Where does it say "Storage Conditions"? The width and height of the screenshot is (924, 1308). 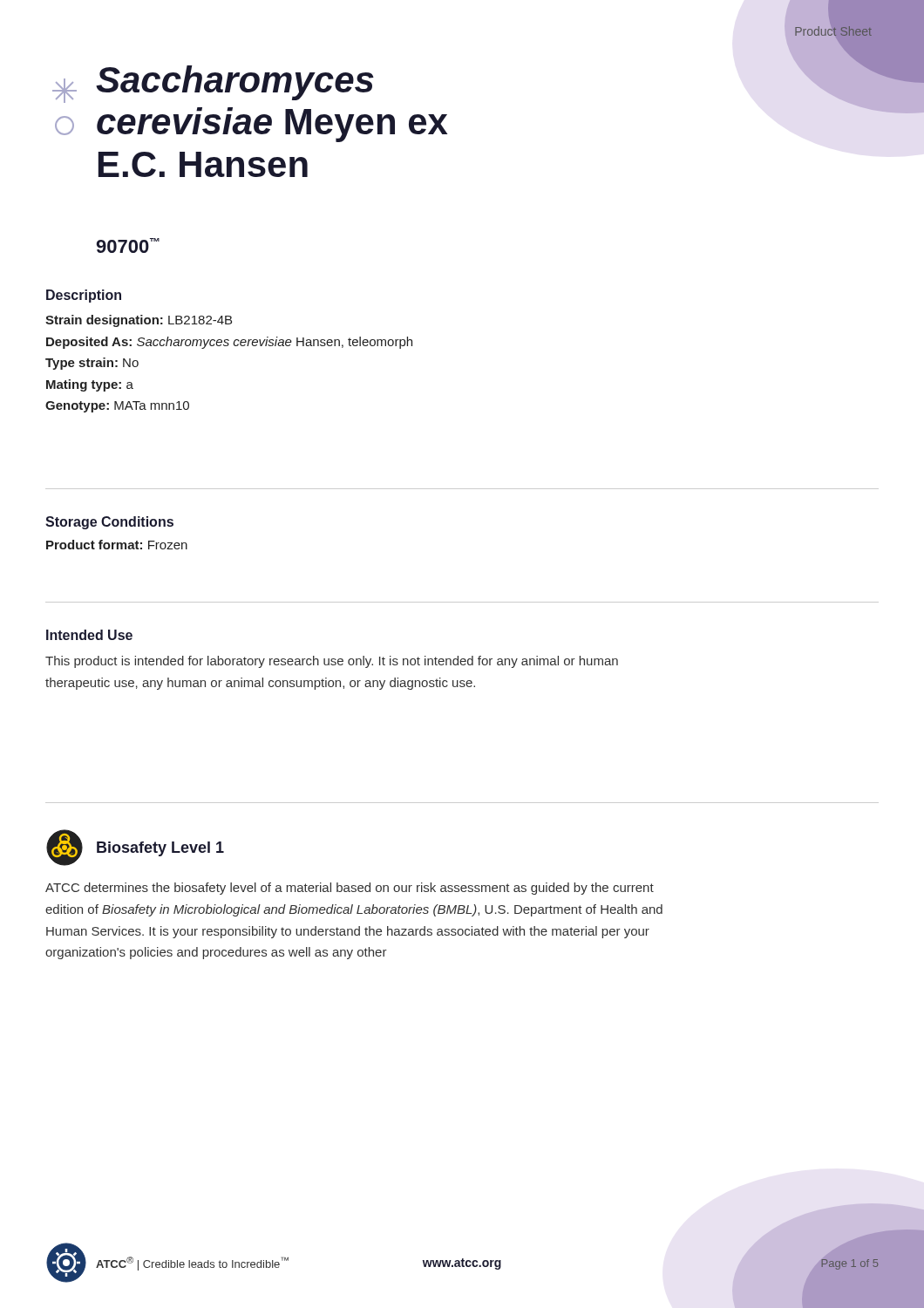click(x=110, y=522)
